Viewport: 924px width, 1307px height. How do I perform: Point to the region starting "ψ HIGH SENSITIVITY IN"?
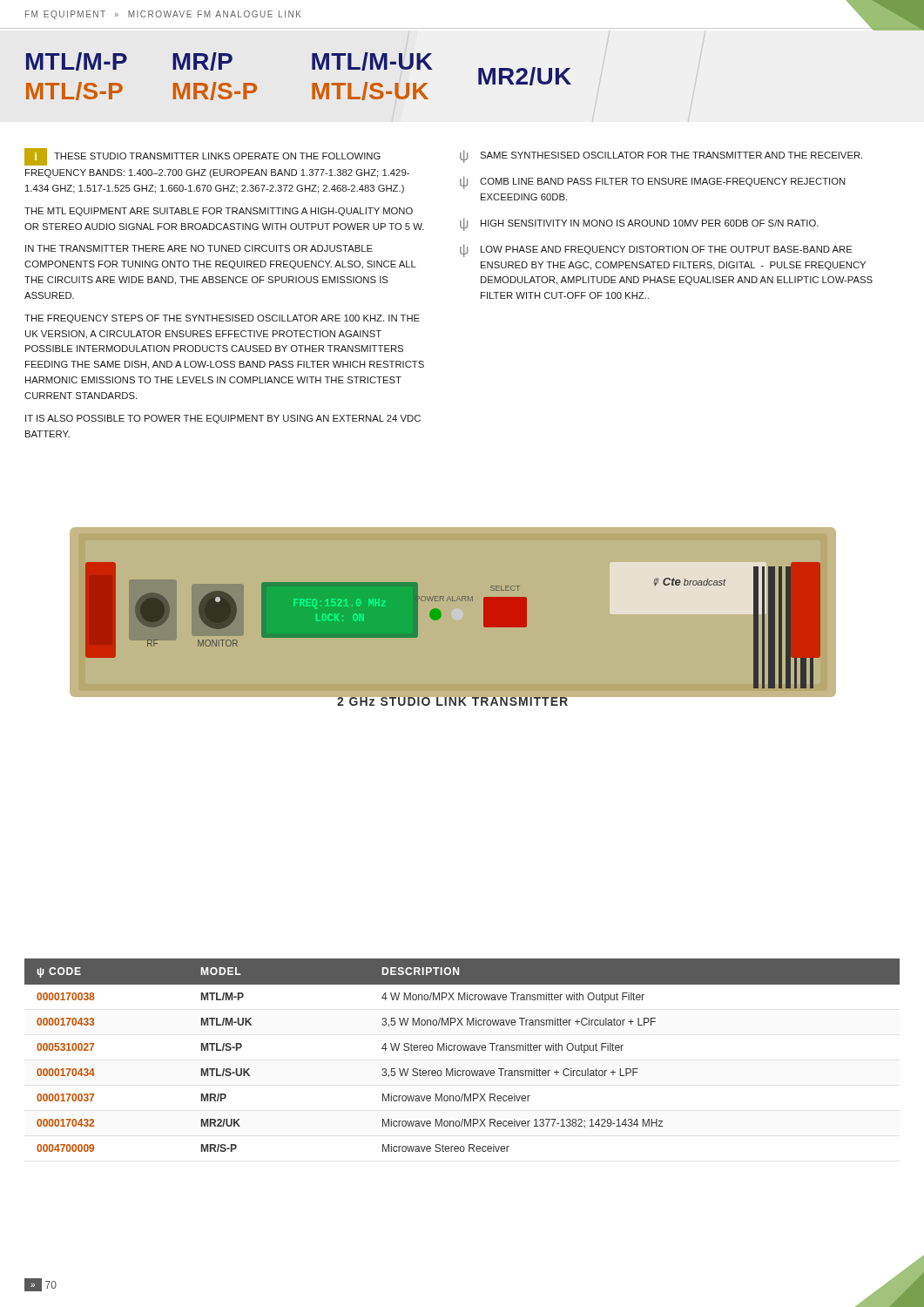pyautogui.click(x=639, y=224)
